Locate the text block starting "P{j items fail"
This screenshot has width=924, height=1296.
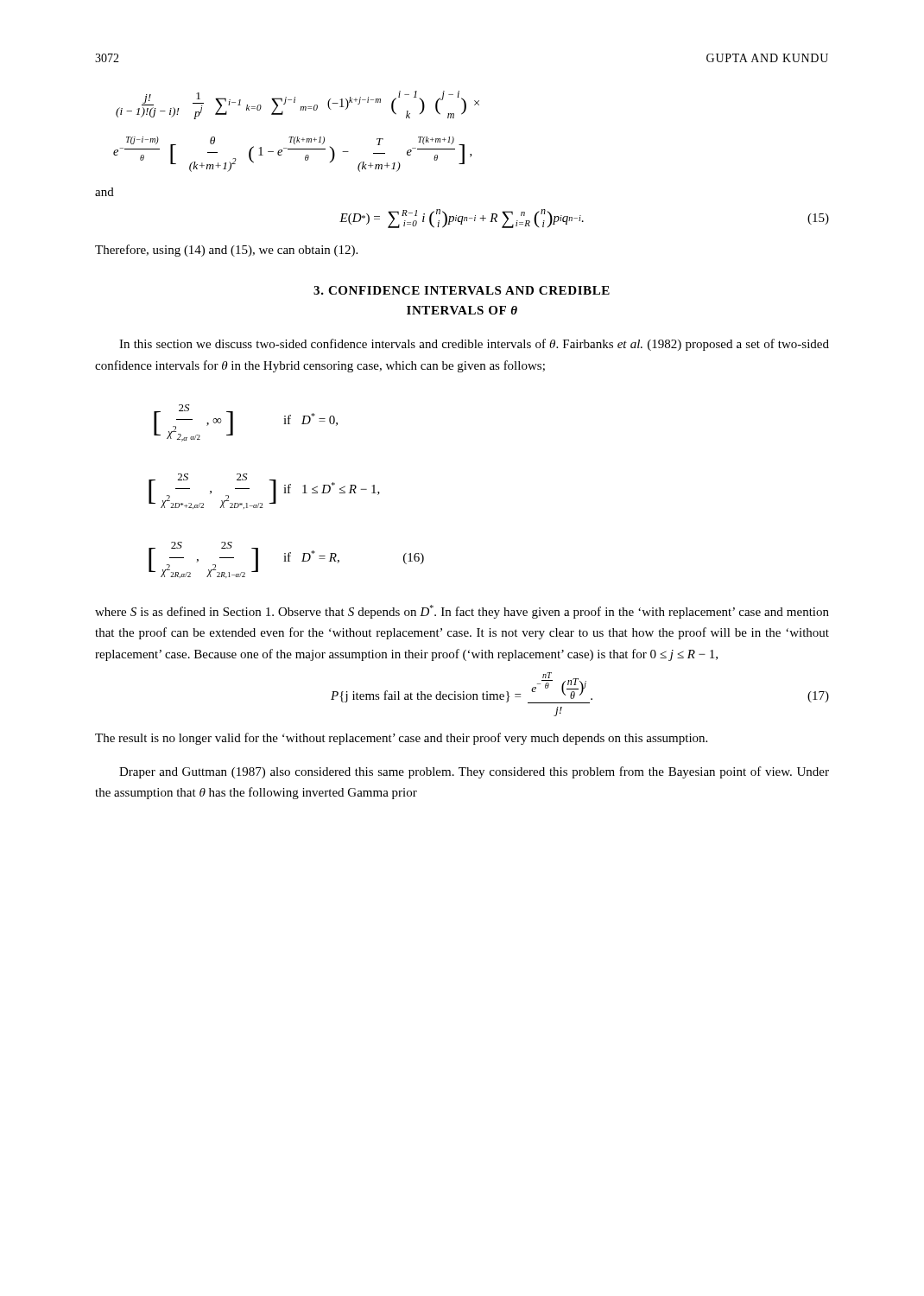pos(580,696)
